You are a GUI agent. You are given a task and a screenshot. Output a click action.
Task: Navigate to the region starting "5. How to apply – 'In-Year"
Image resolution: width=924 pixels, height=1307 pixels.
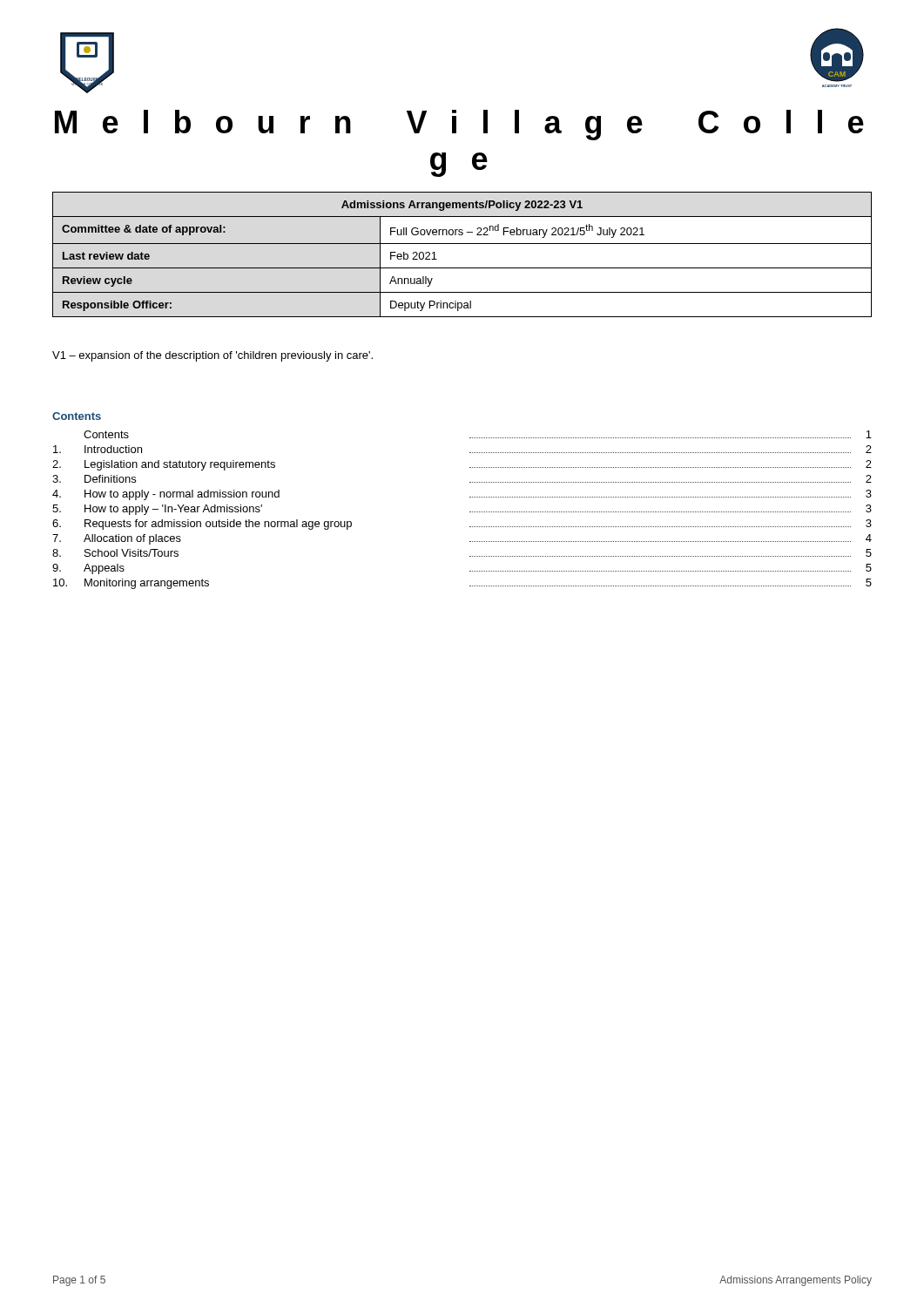coord(462,508)
